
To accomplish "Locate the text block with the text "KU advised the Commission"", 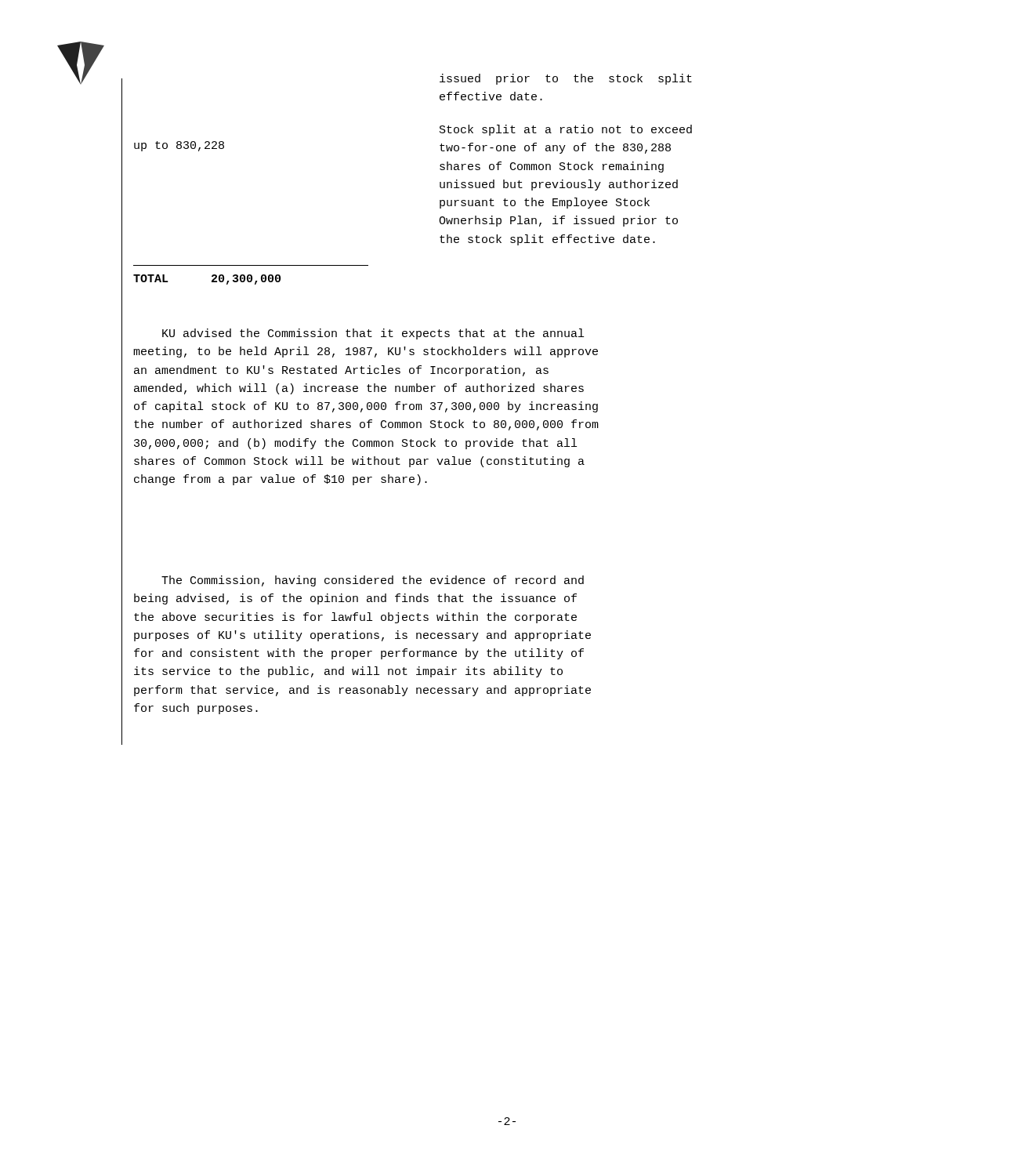I will pyautogui.click(x=366, y=407).
